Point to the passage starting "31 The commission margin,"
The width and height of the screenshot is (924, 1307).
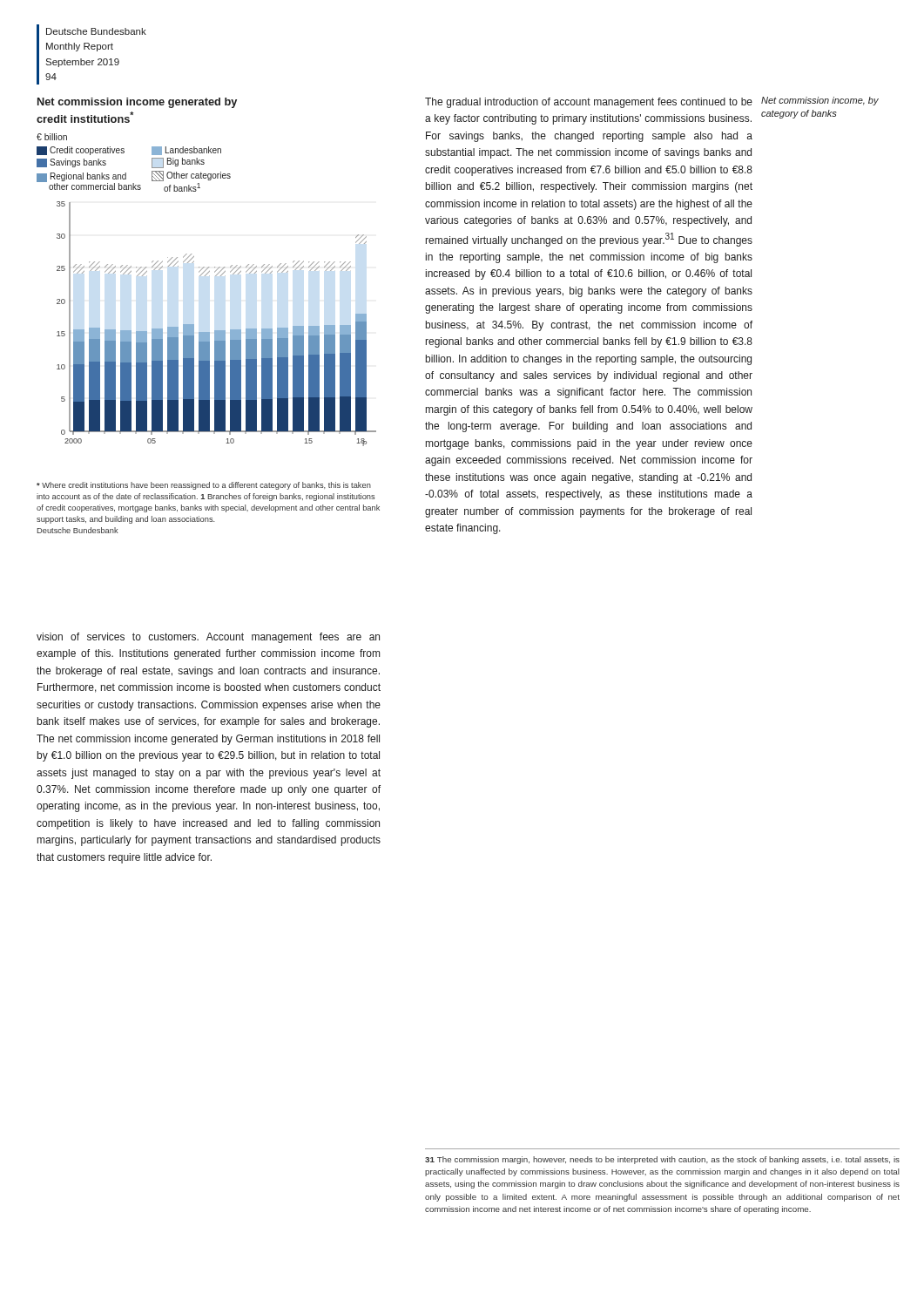coord(662,1184)
